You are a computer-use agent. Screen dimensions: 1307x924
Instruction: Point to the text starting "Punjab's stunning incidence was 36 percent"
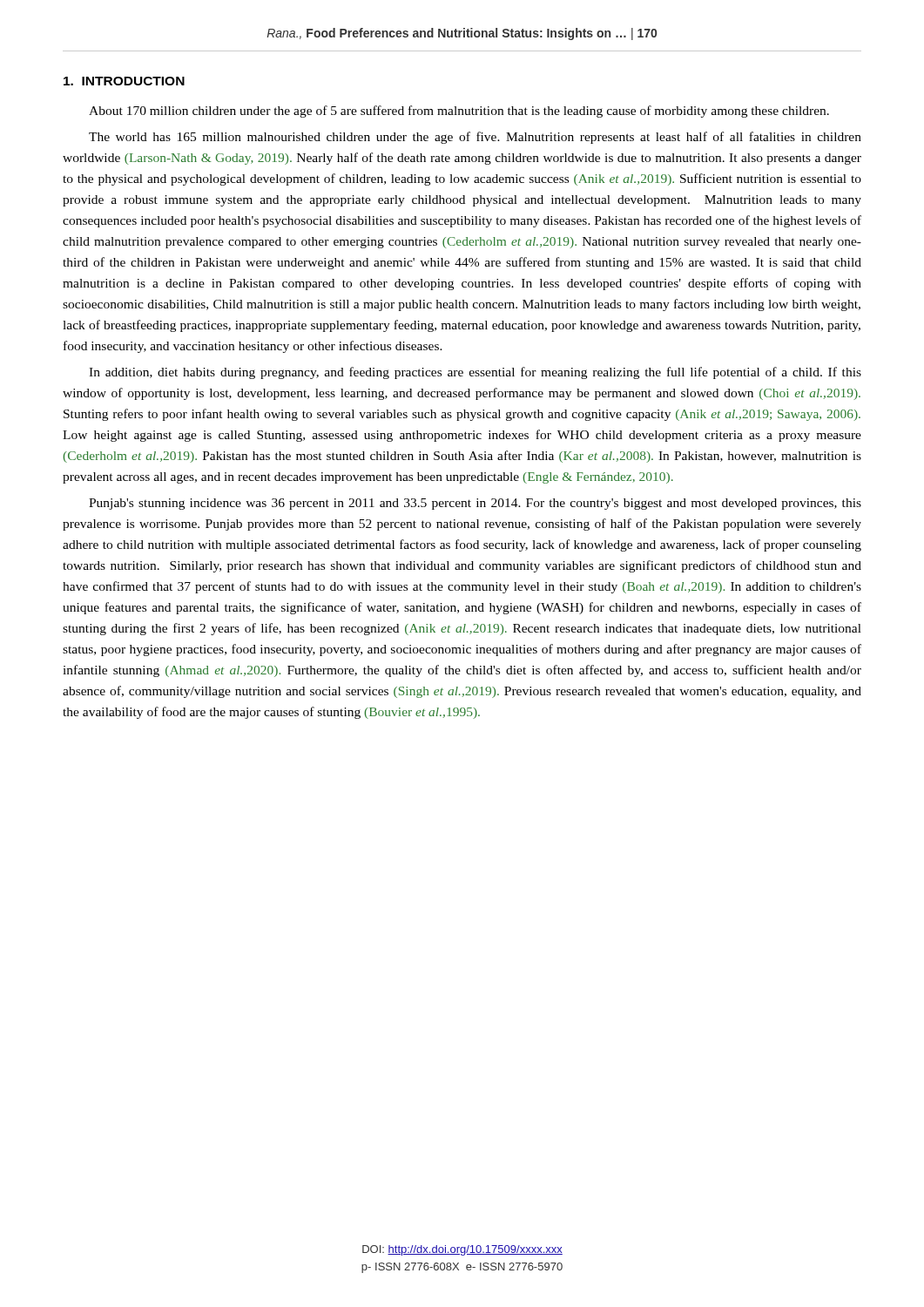tap(462, 607)
